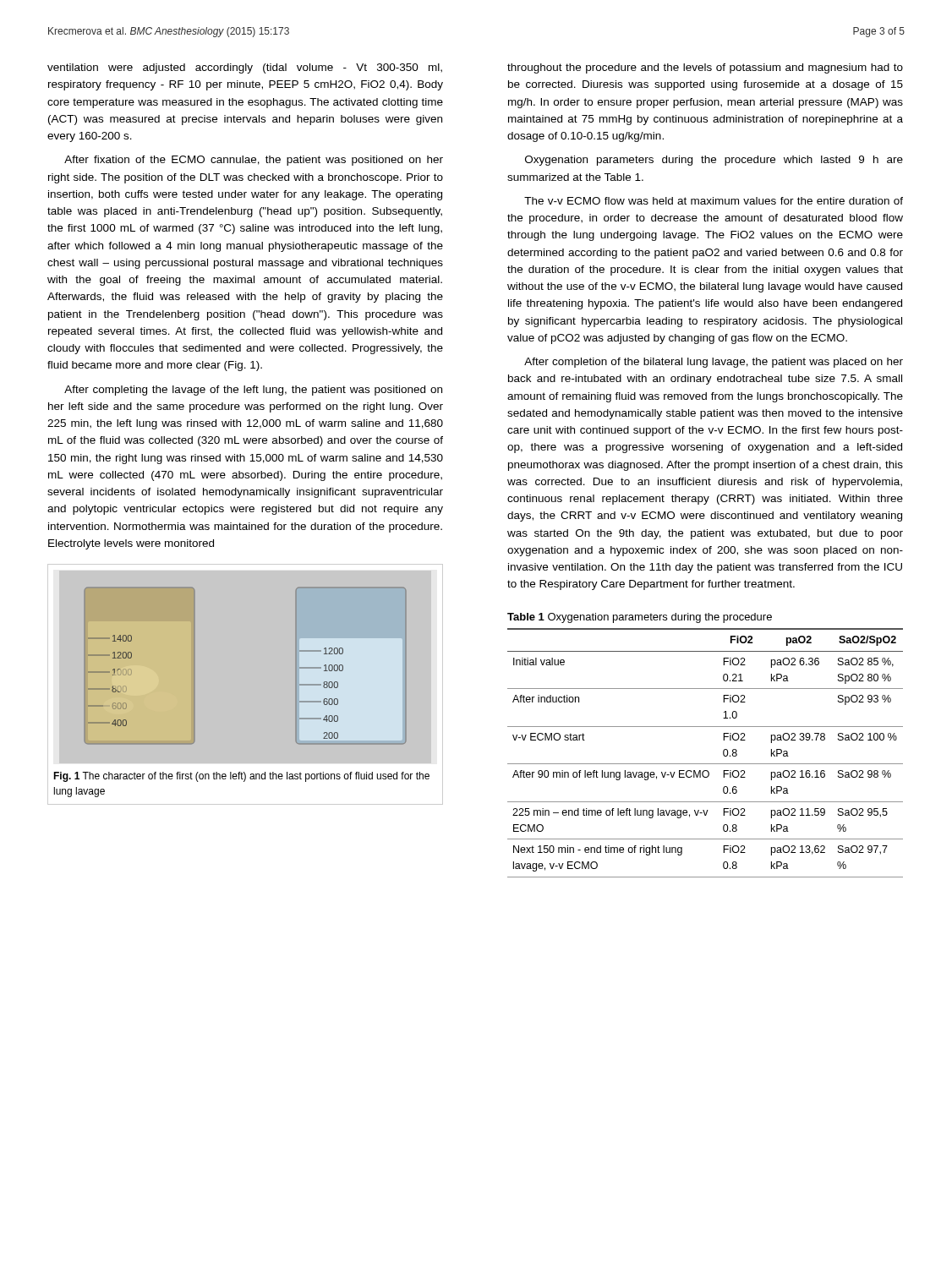Navigate to the element starting "After completion of the"
This screenshot has height=1268, width=952.
705,473
